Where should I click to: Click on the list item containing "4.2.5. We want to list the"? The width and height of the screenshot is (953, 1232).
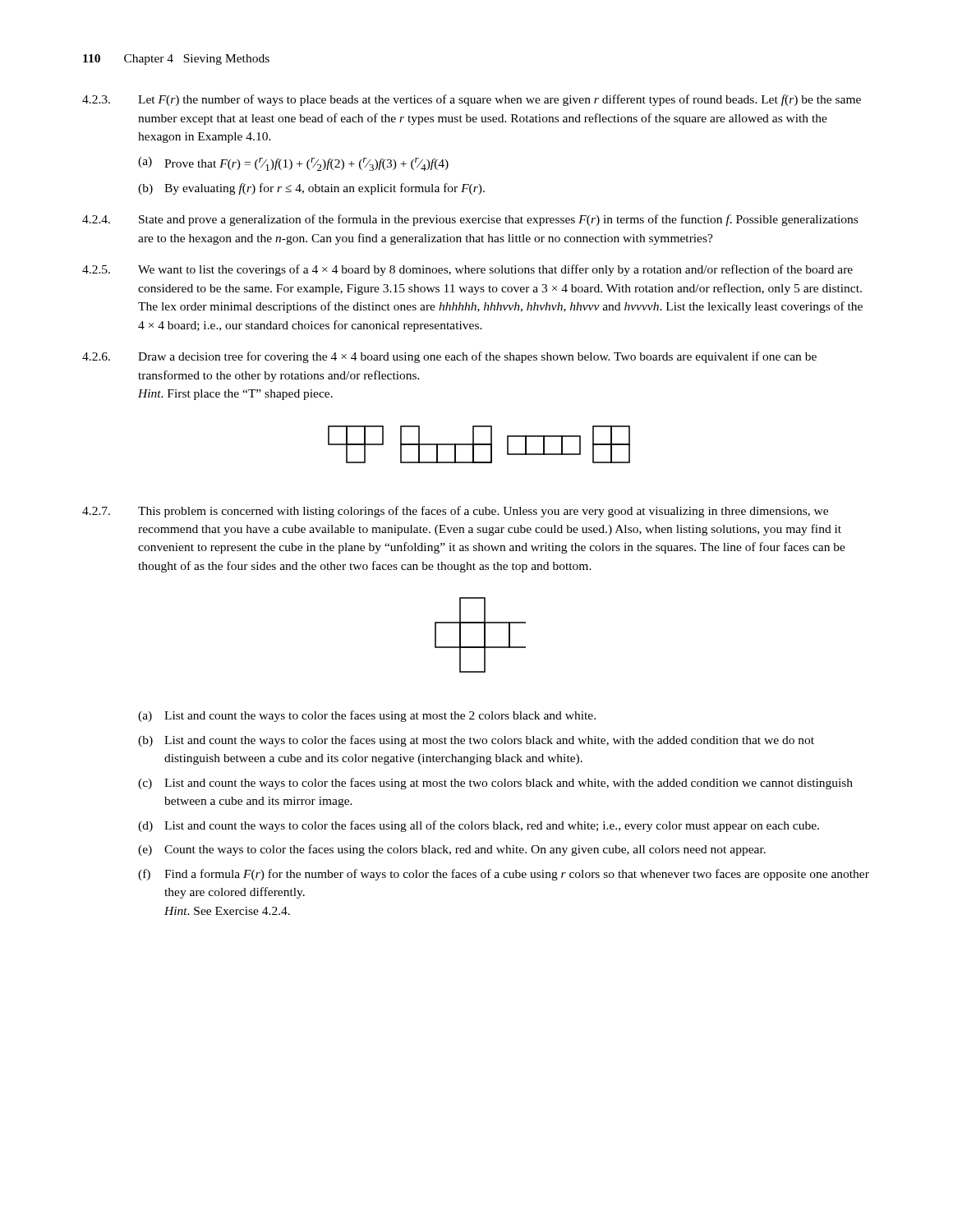476,297
